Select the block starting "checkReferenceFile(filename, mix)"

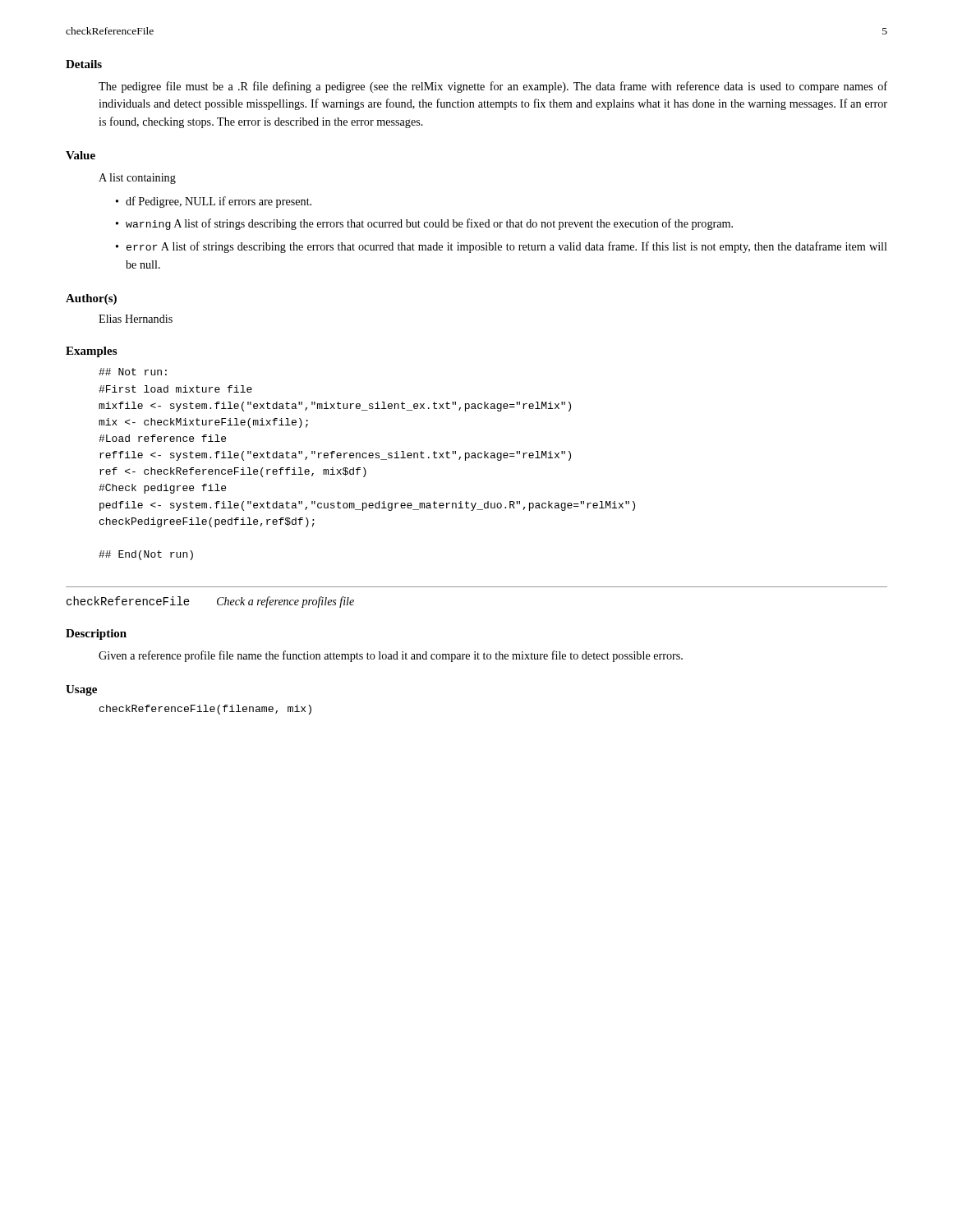(206, 710)
